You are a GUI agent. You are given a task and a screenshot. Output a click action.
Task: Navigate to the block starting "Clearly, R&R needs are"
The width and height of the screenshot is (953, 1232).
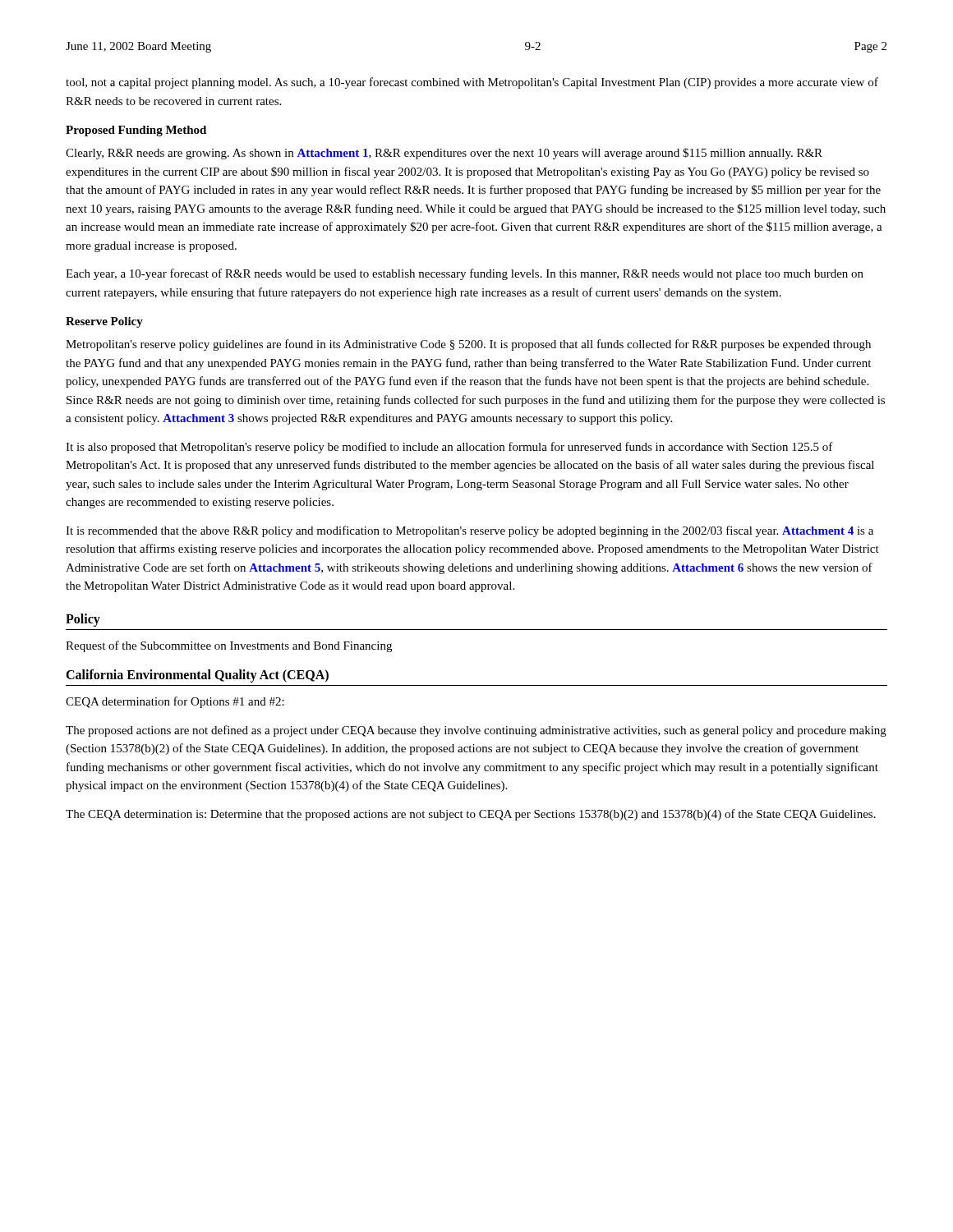tap(476, 199)
